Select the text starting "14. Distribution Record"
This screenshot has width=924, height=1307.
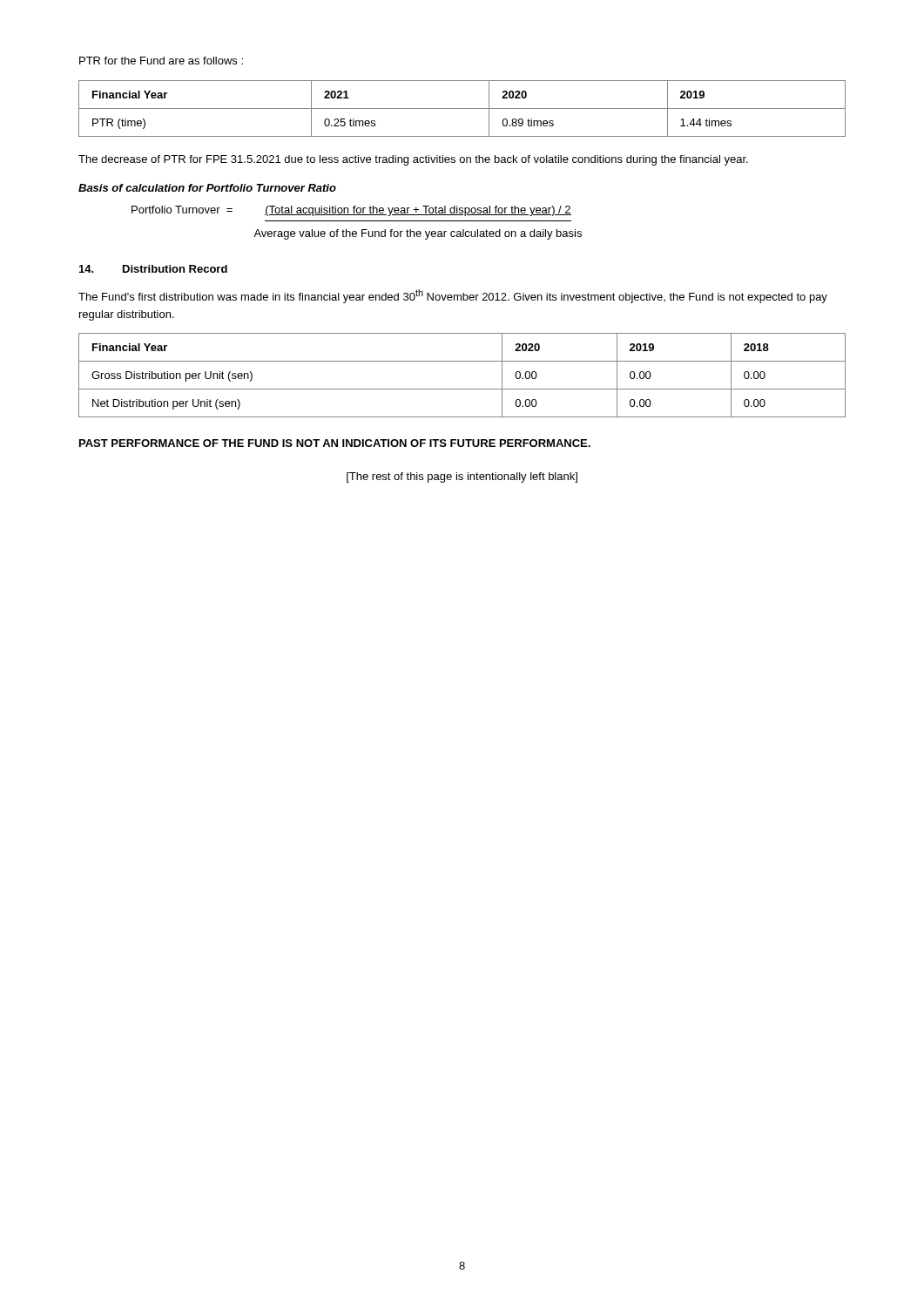click(153, 269)
